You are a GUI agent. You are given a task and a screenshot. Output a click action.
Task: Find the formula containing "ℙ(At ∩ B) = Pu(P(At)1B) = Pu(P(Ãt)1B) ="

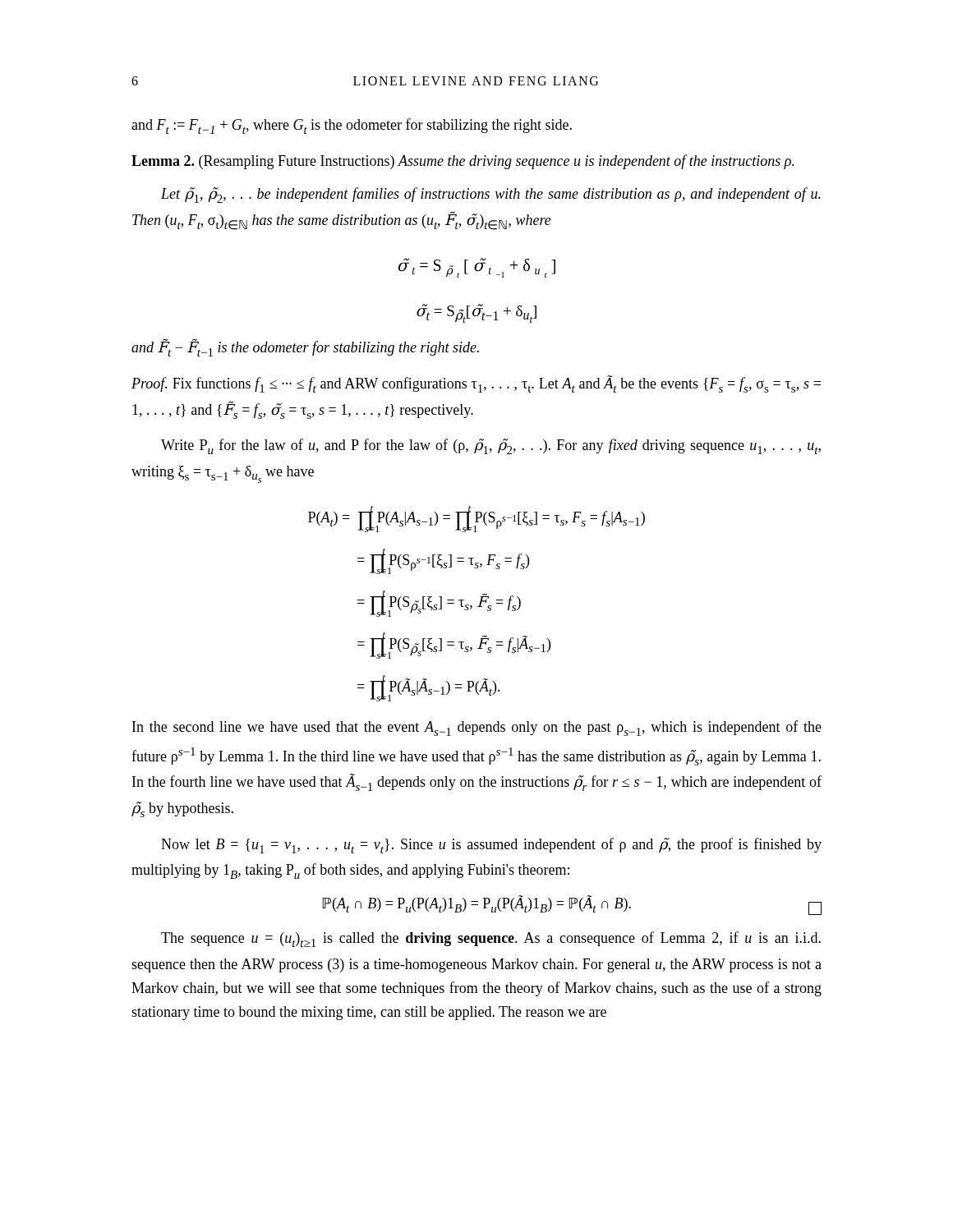(x=476, y=905)
